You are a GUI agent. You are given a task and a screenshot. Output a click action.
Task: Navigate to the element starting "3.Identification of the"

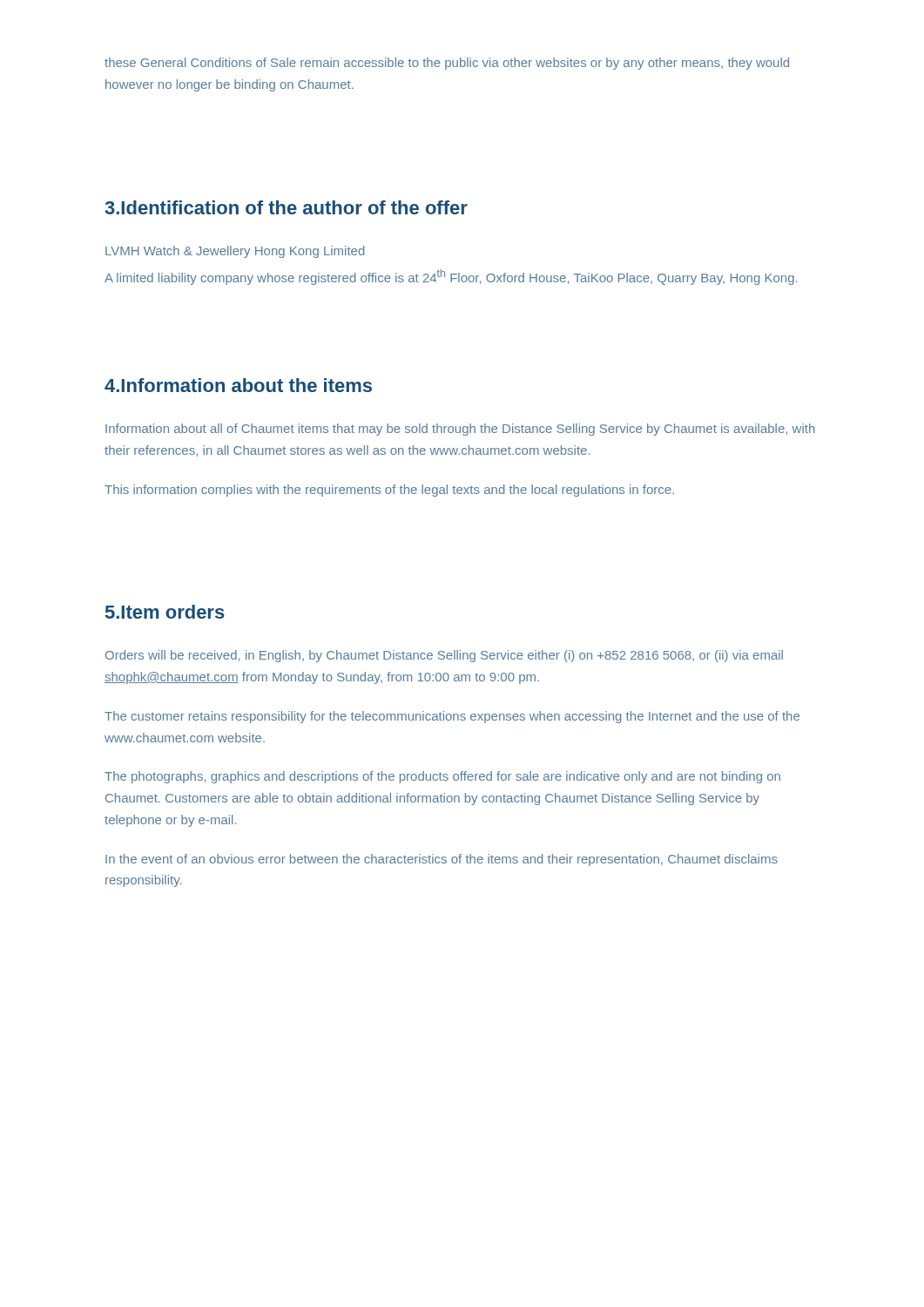click(x=286, y=207)
